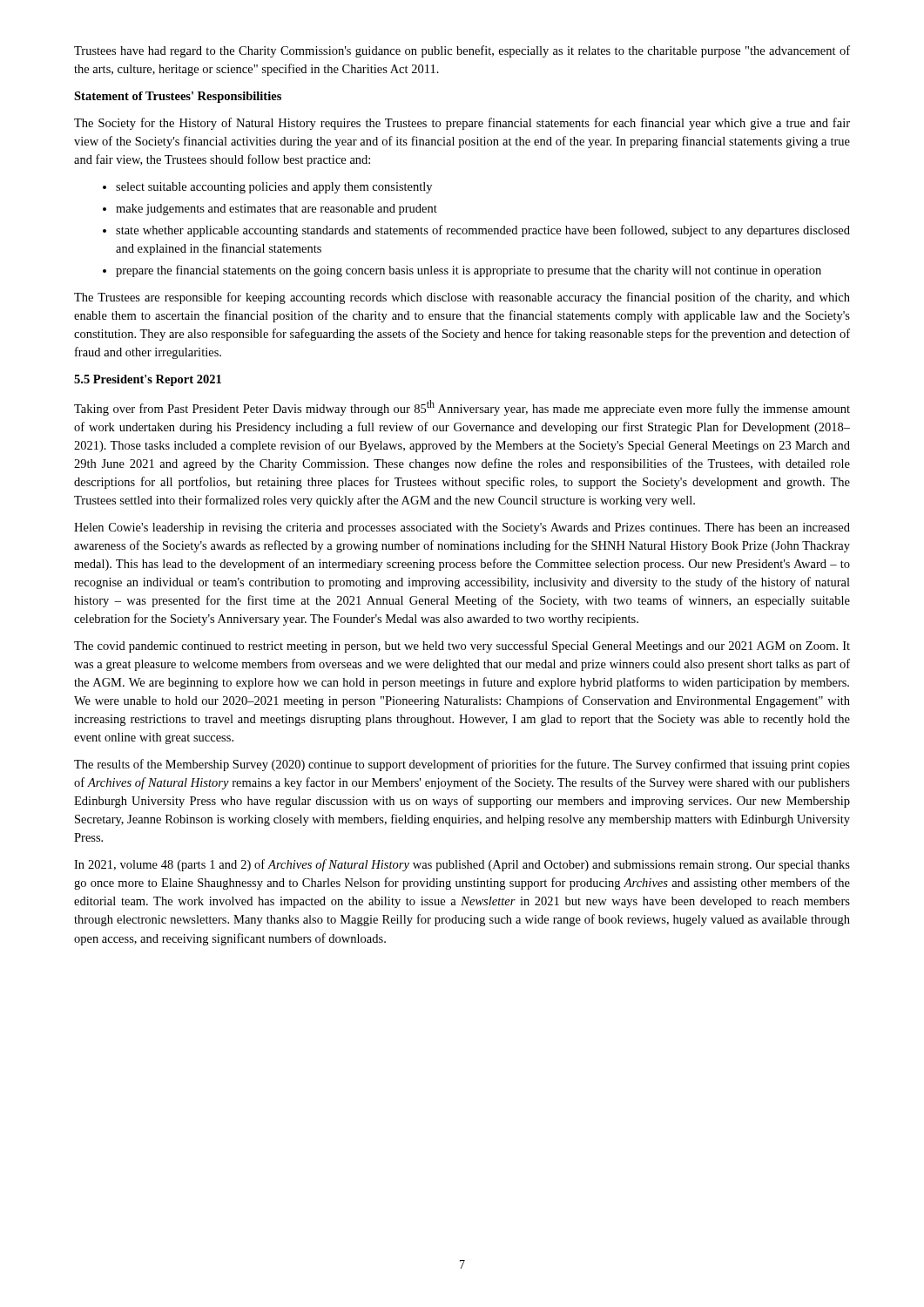The image size is (924, 1307).
Task: Locate the region starting "Statement of Trustees' Responsibilities"
Action: [x=178, y=97]
